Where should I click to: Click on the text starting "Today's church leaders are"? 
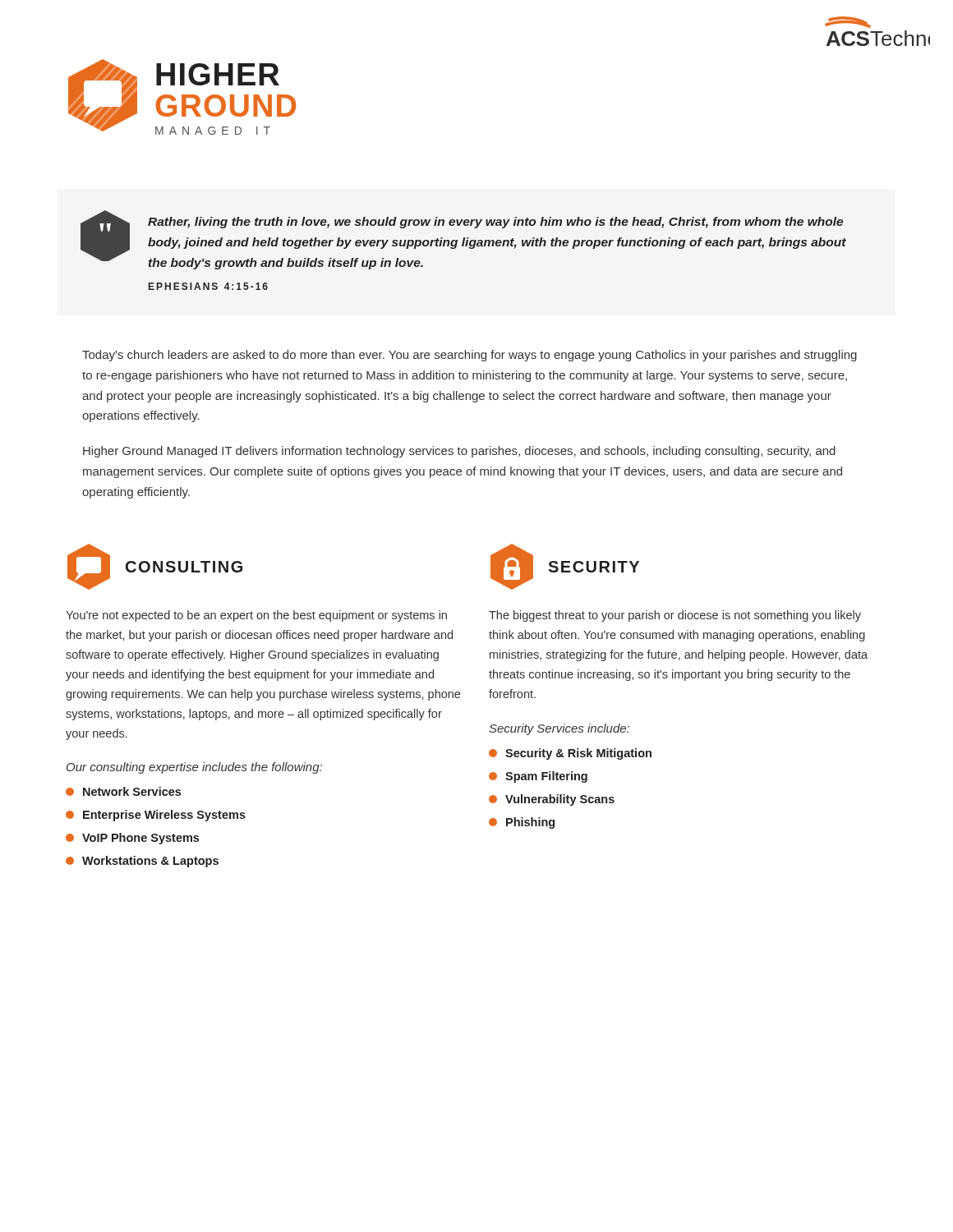coord(470,356)
